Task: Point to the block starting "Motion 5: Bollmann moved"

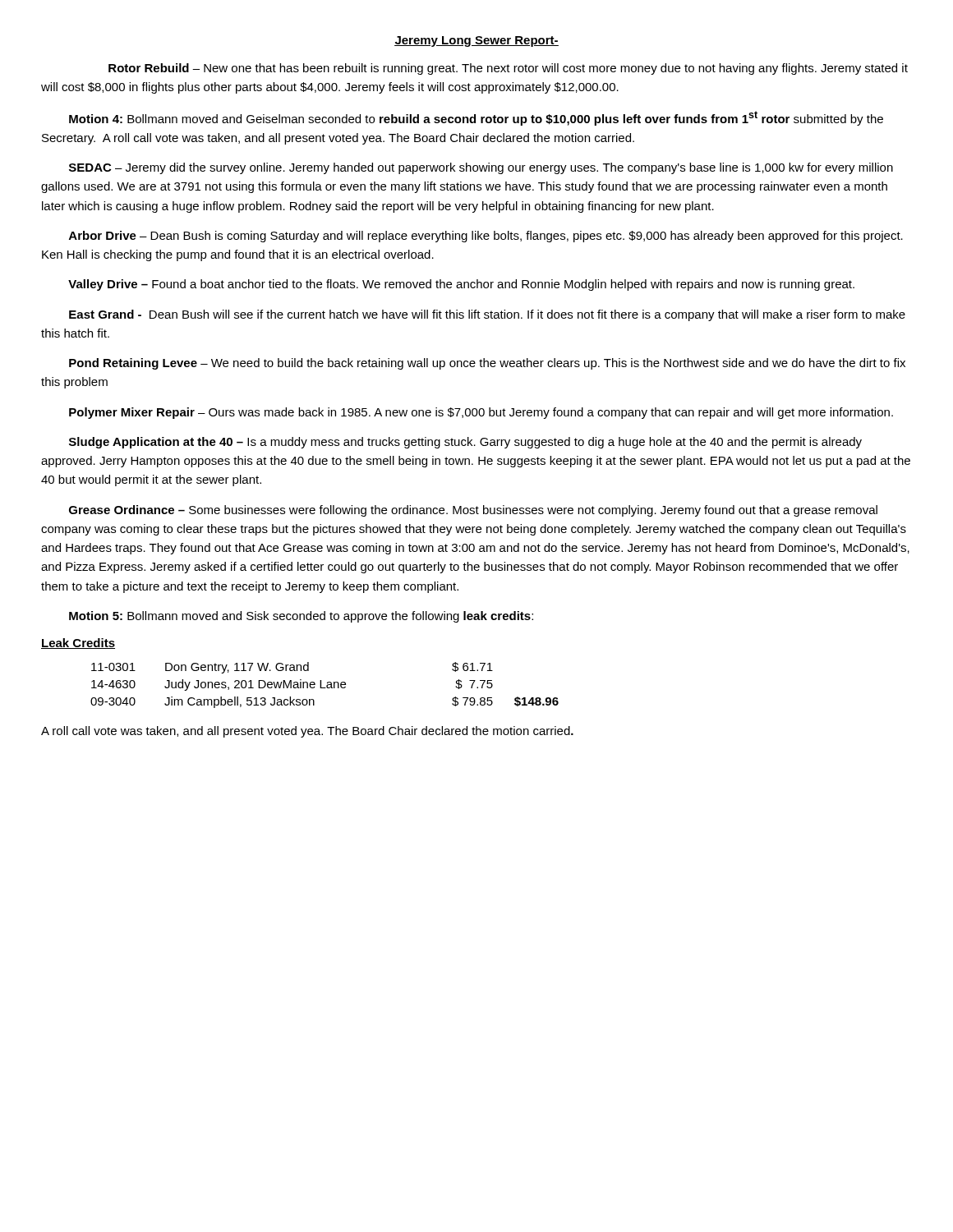Action: pos(288,615)
